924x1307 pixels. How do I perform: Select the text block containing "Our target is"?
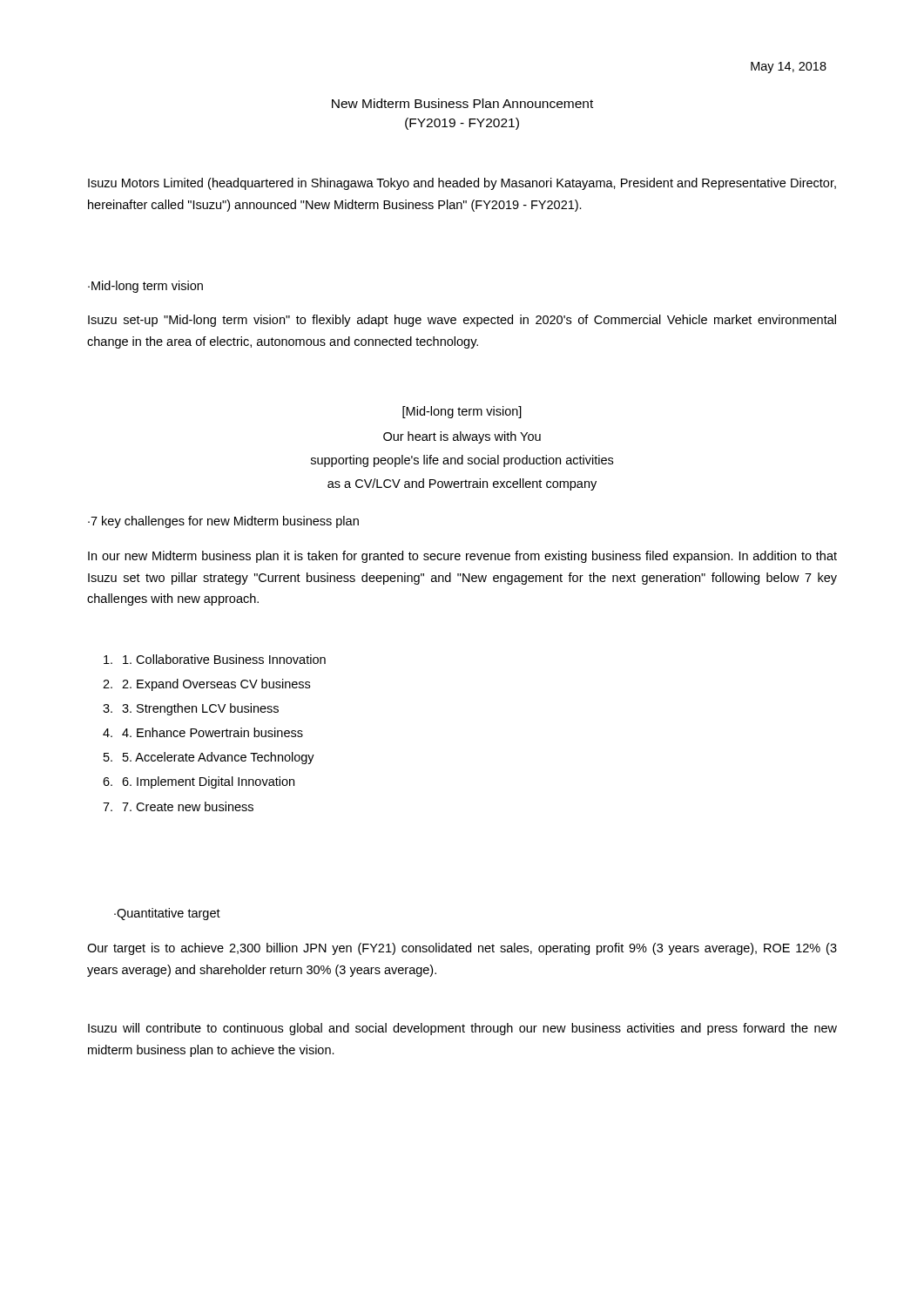pyautogui.click(x=462, y=959)
